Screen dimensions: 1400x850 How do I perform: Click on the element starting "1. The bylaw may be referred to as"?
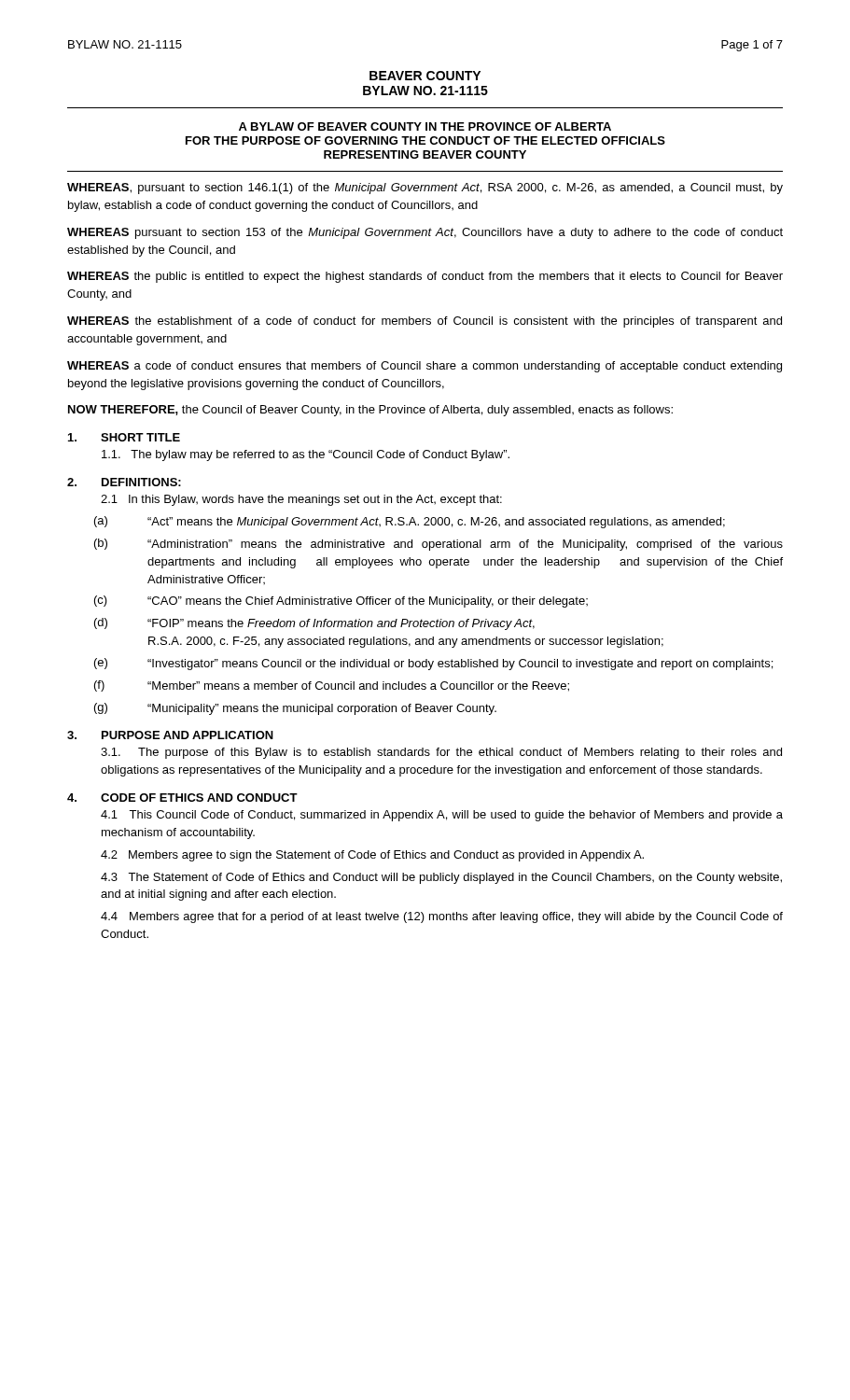(x=425, y=455)
